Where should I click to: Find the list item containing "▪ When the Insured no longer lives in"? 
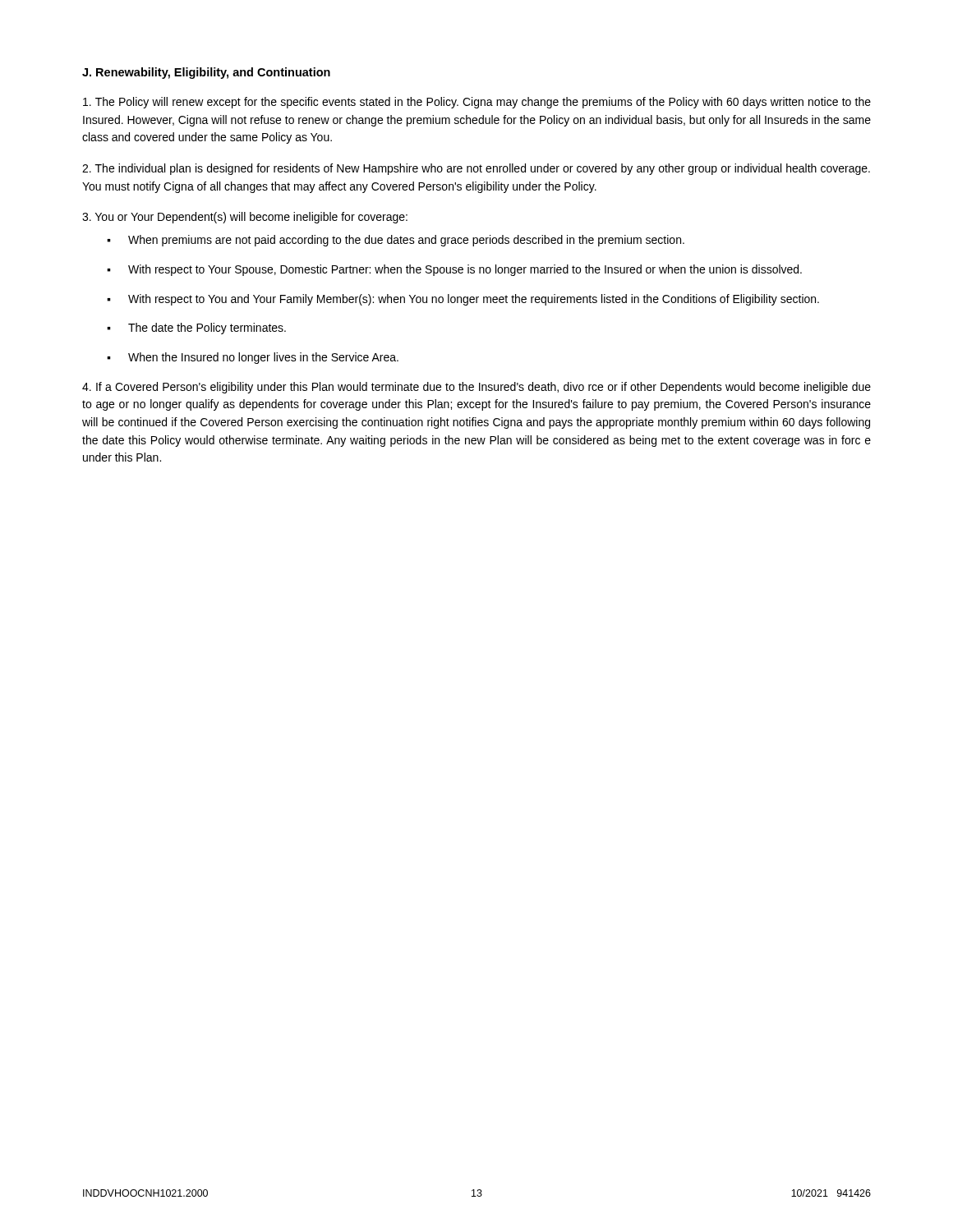pyautogui.click(x=253, y=358)
